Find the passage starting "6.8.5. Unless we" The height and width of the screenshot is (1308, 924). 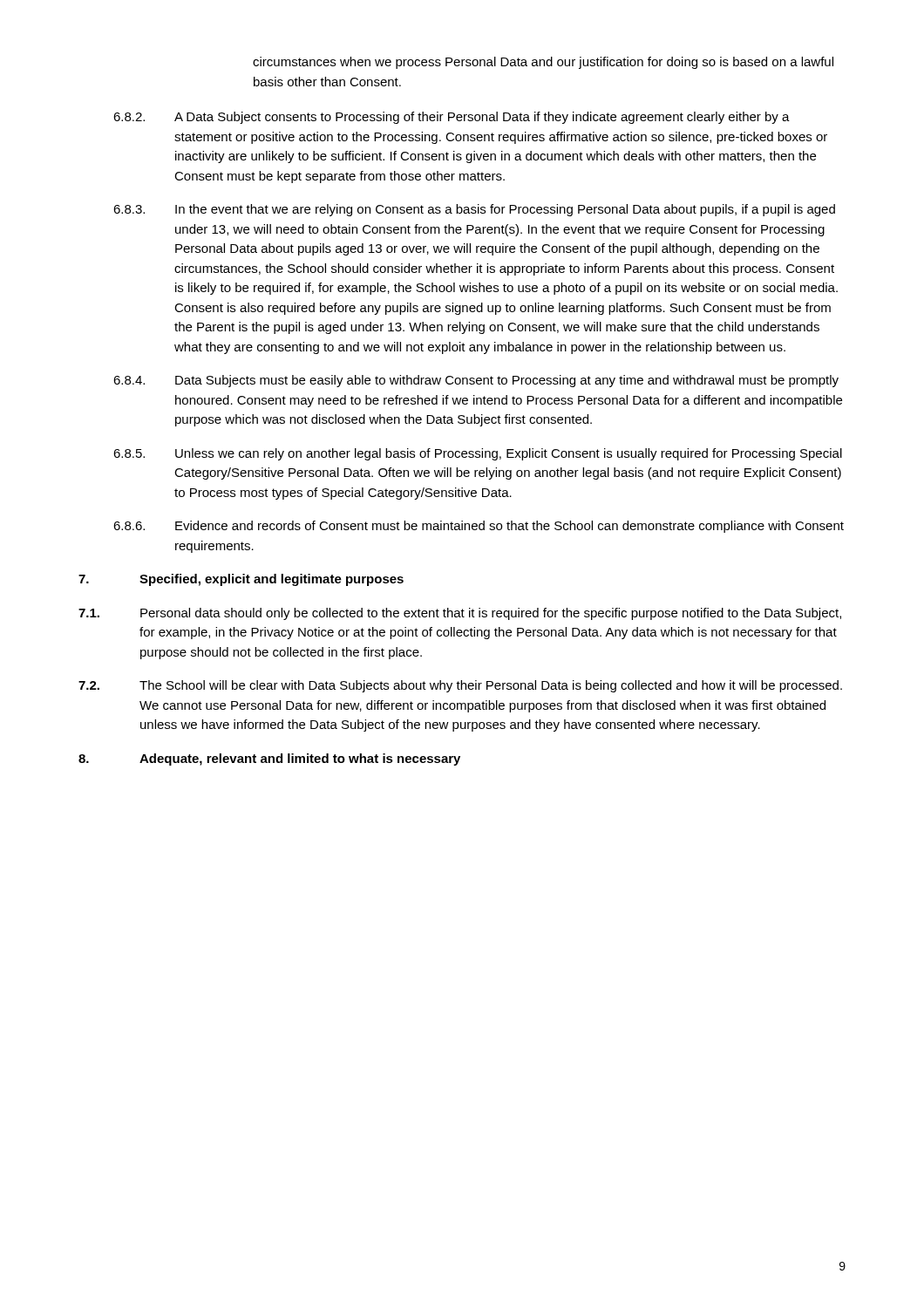(x=462, y=473)
